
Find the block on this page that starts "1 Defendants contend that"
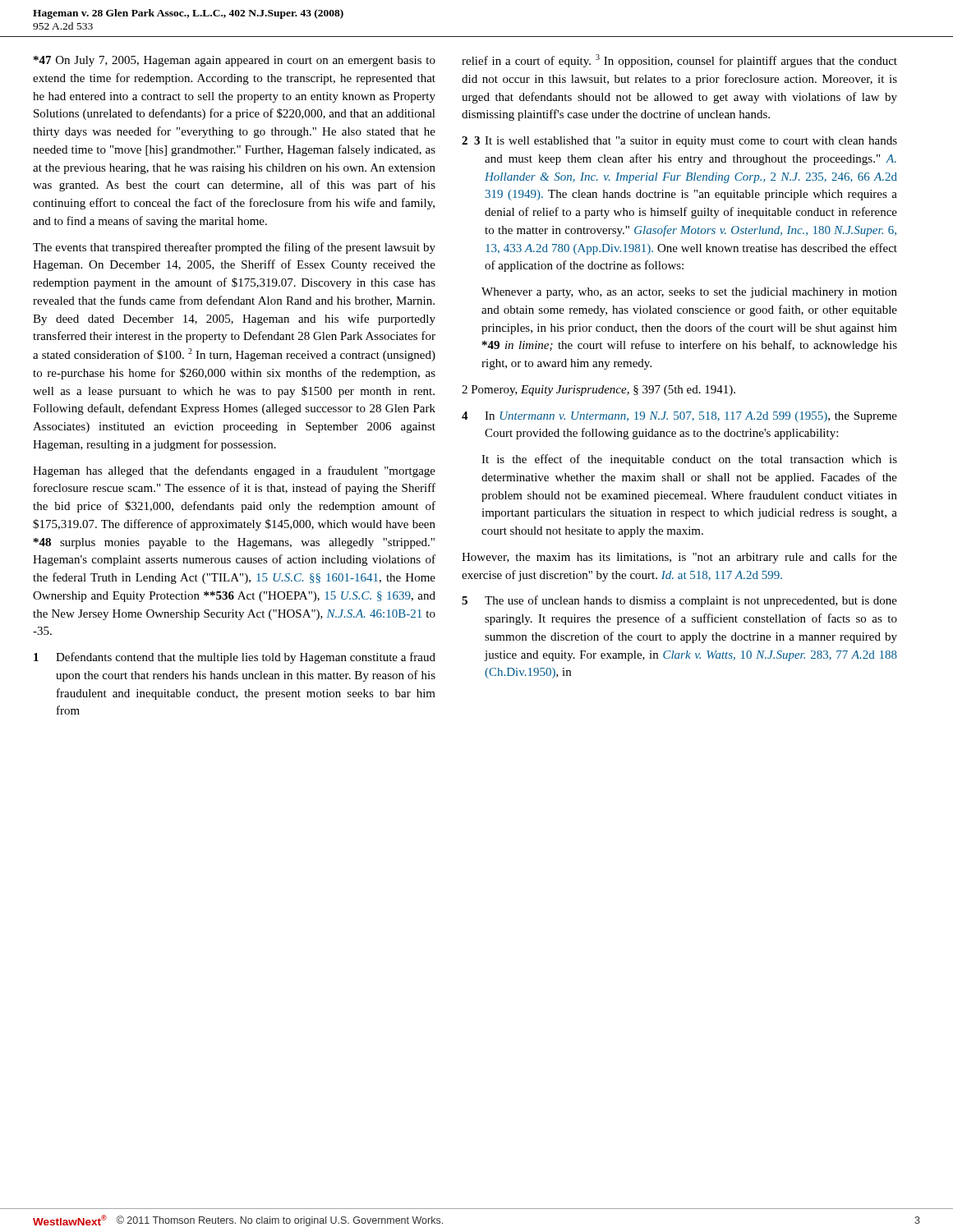[234, 685]
